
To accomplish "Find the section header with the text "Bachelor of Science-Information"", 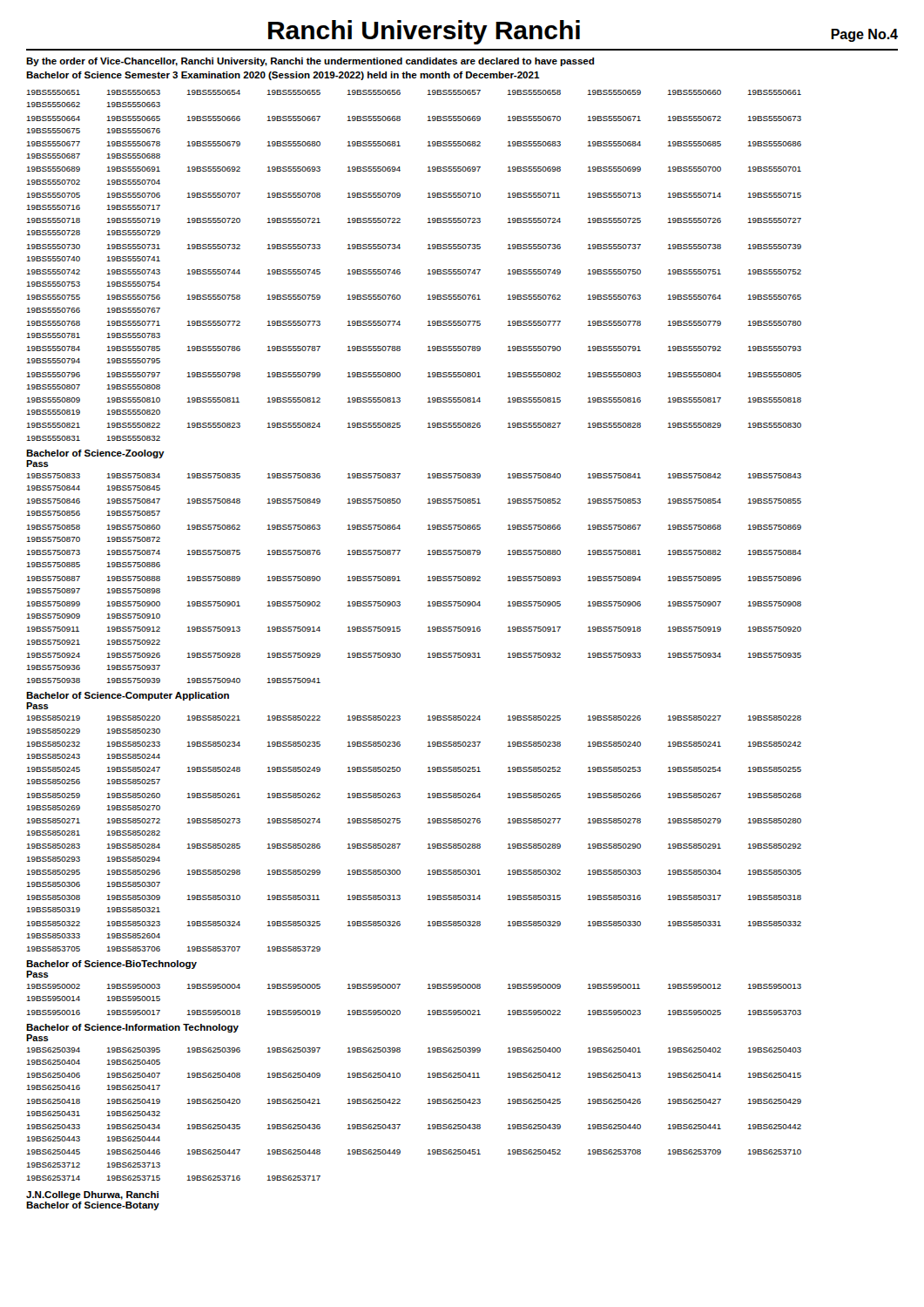I will (132, 1027).
